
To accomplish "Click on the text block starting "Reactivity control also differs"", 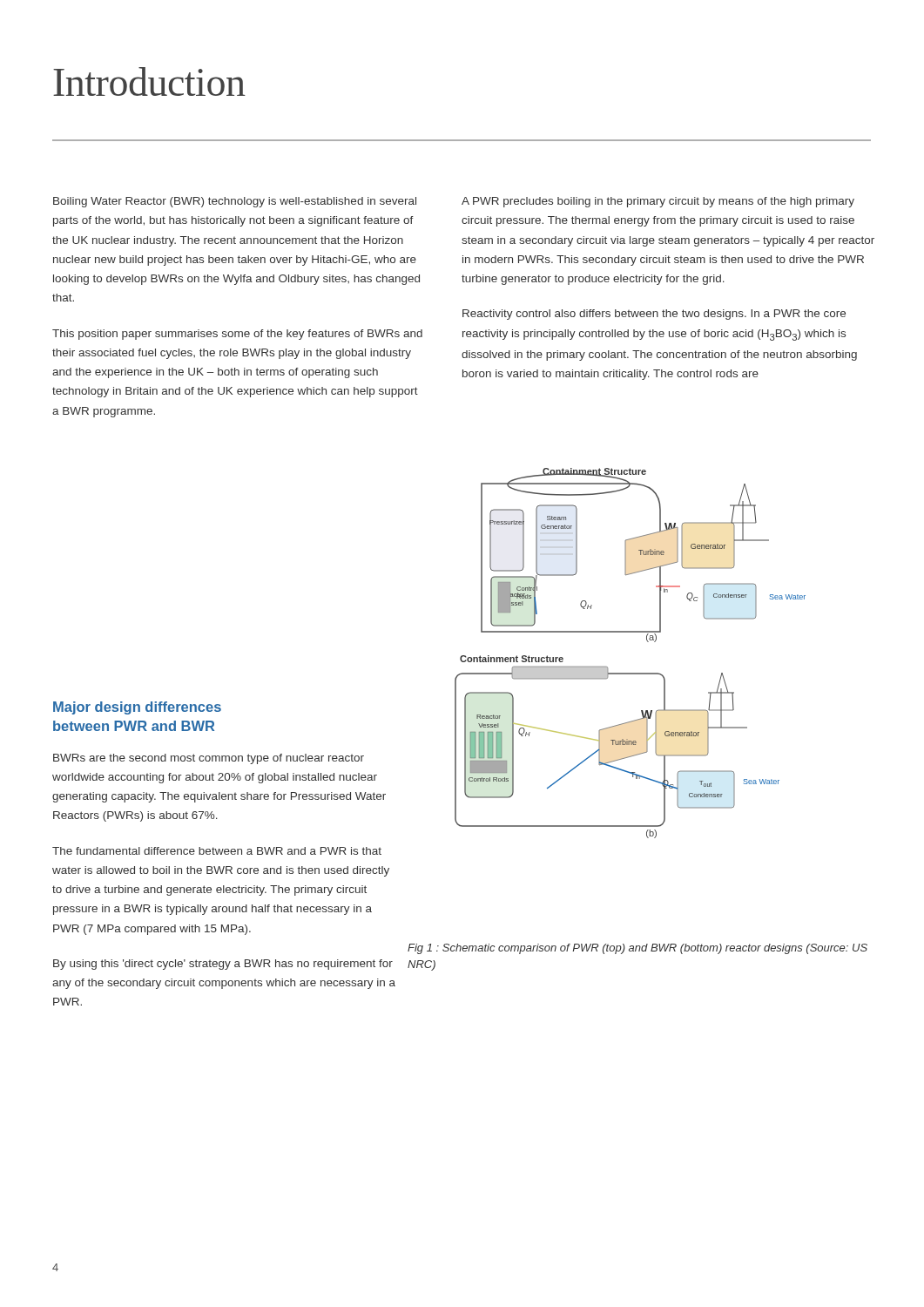I will point(659,343).
